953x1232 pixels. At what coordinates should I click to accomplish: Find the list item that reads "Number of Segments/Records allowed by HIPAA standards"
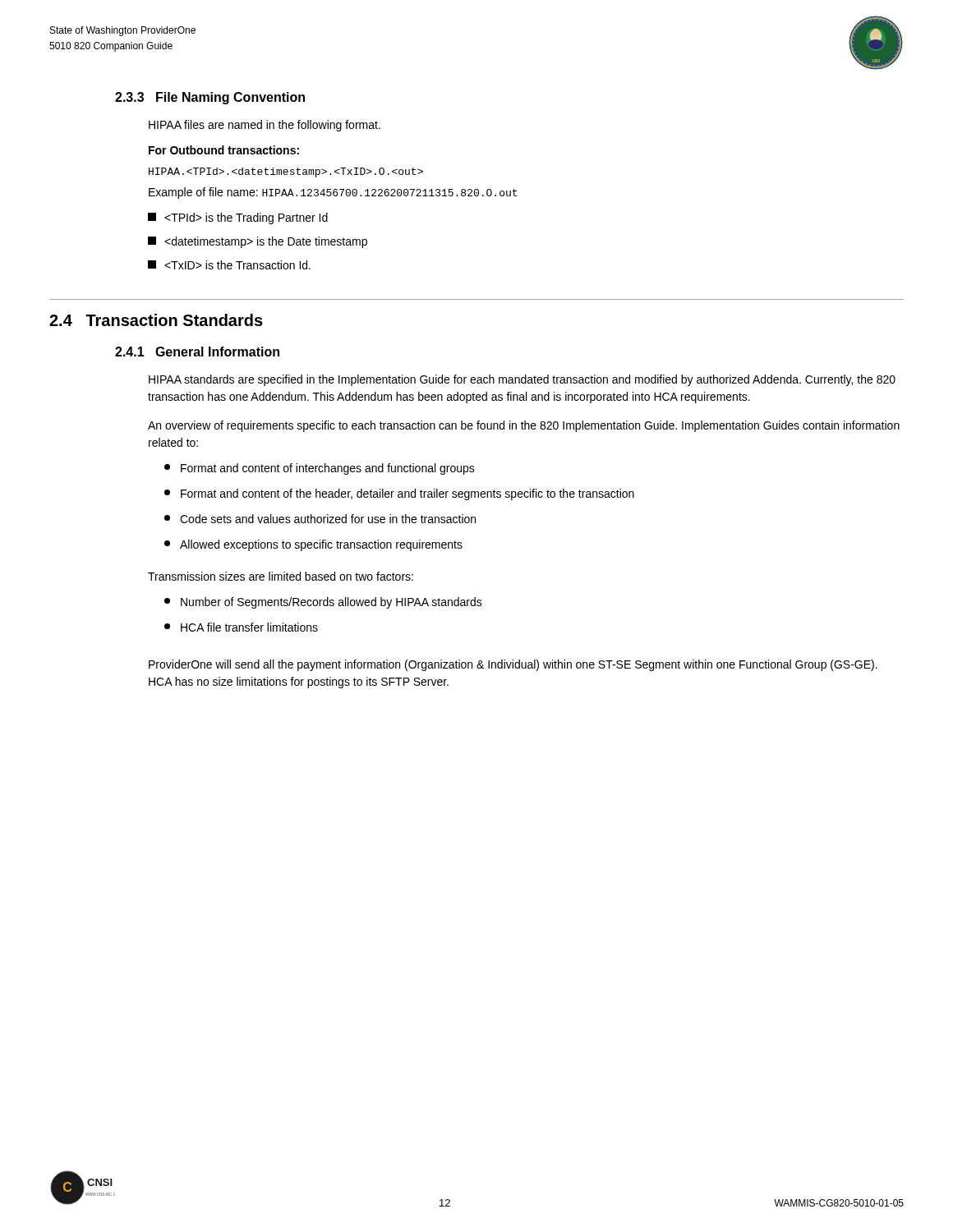323,602
